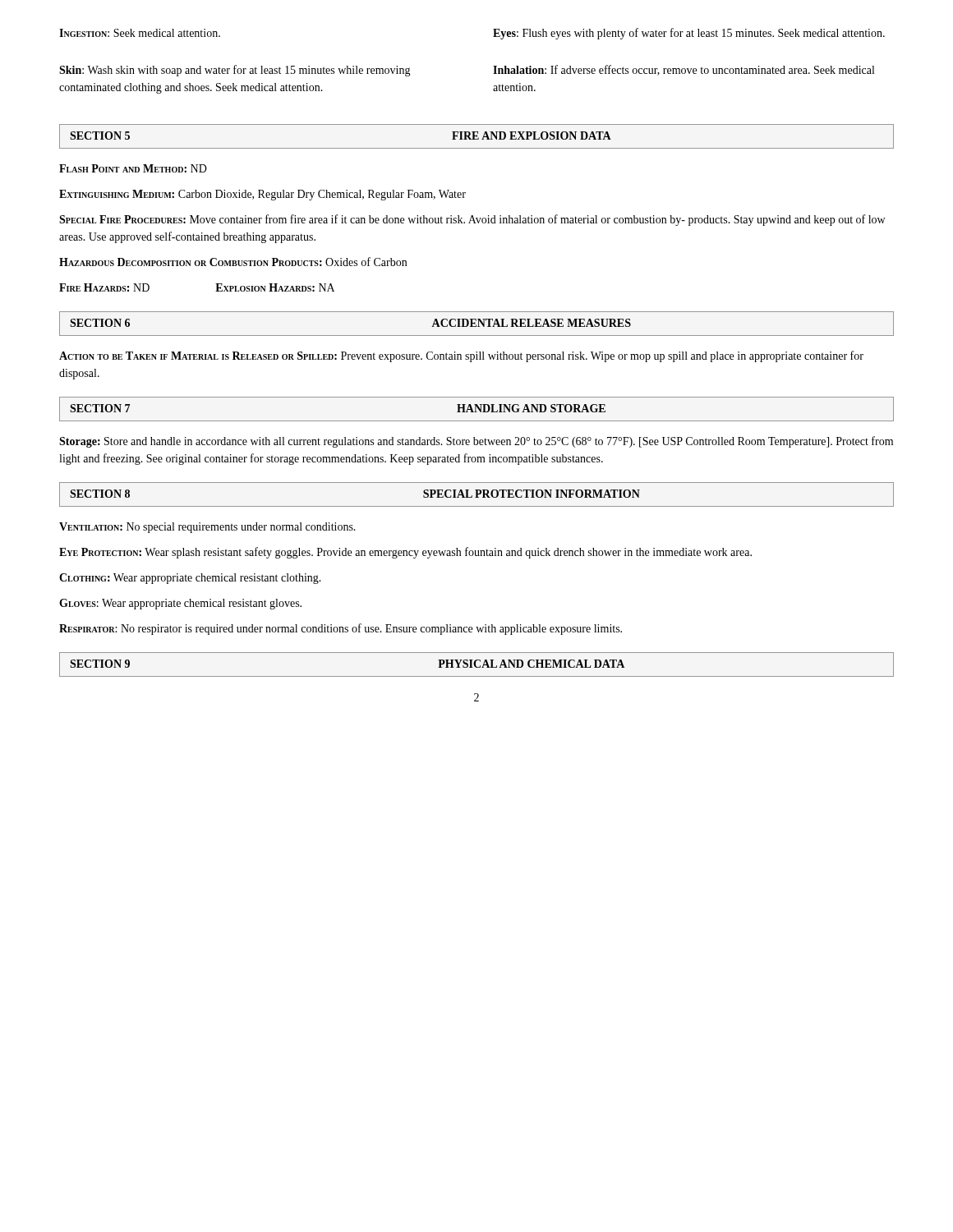
Task: Locate the text block containing "Fire Hazards: ND Explosion"
Action: pos(106,288)
